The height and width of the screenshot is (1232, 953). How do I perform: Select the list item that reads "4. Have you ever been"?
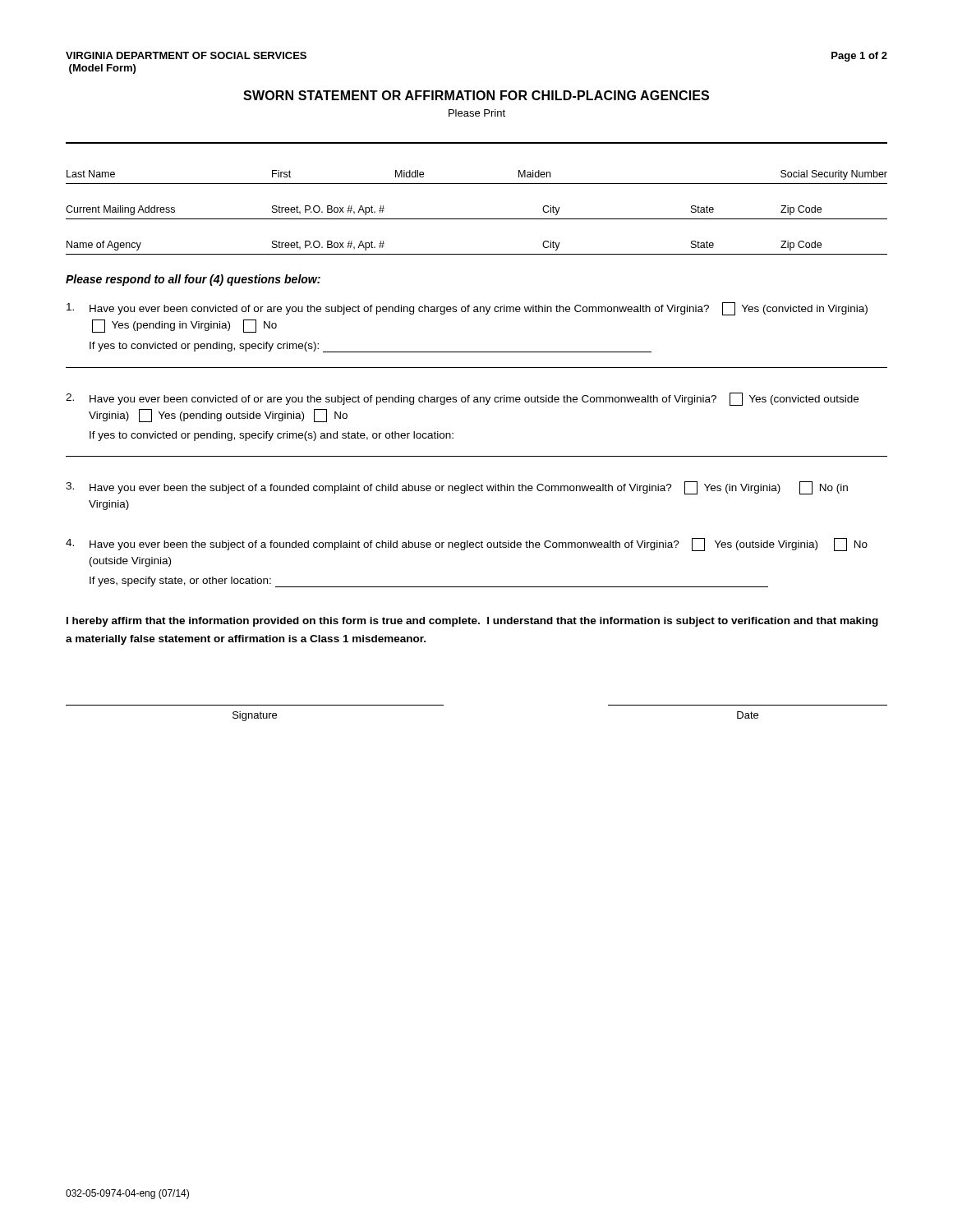tap(467, 545)
